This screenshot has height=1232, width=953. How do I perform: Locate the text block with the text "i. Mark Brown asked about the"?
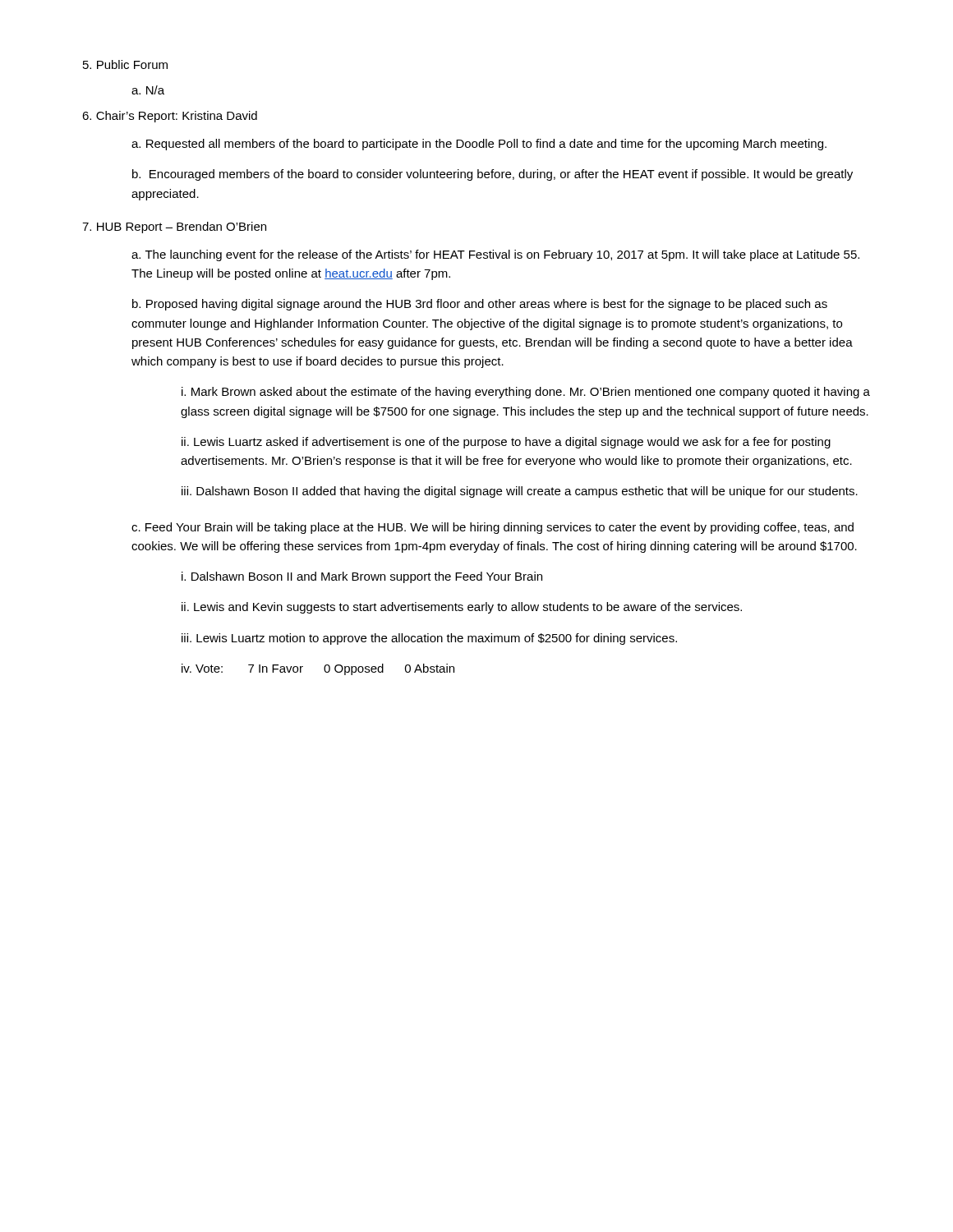525,401
